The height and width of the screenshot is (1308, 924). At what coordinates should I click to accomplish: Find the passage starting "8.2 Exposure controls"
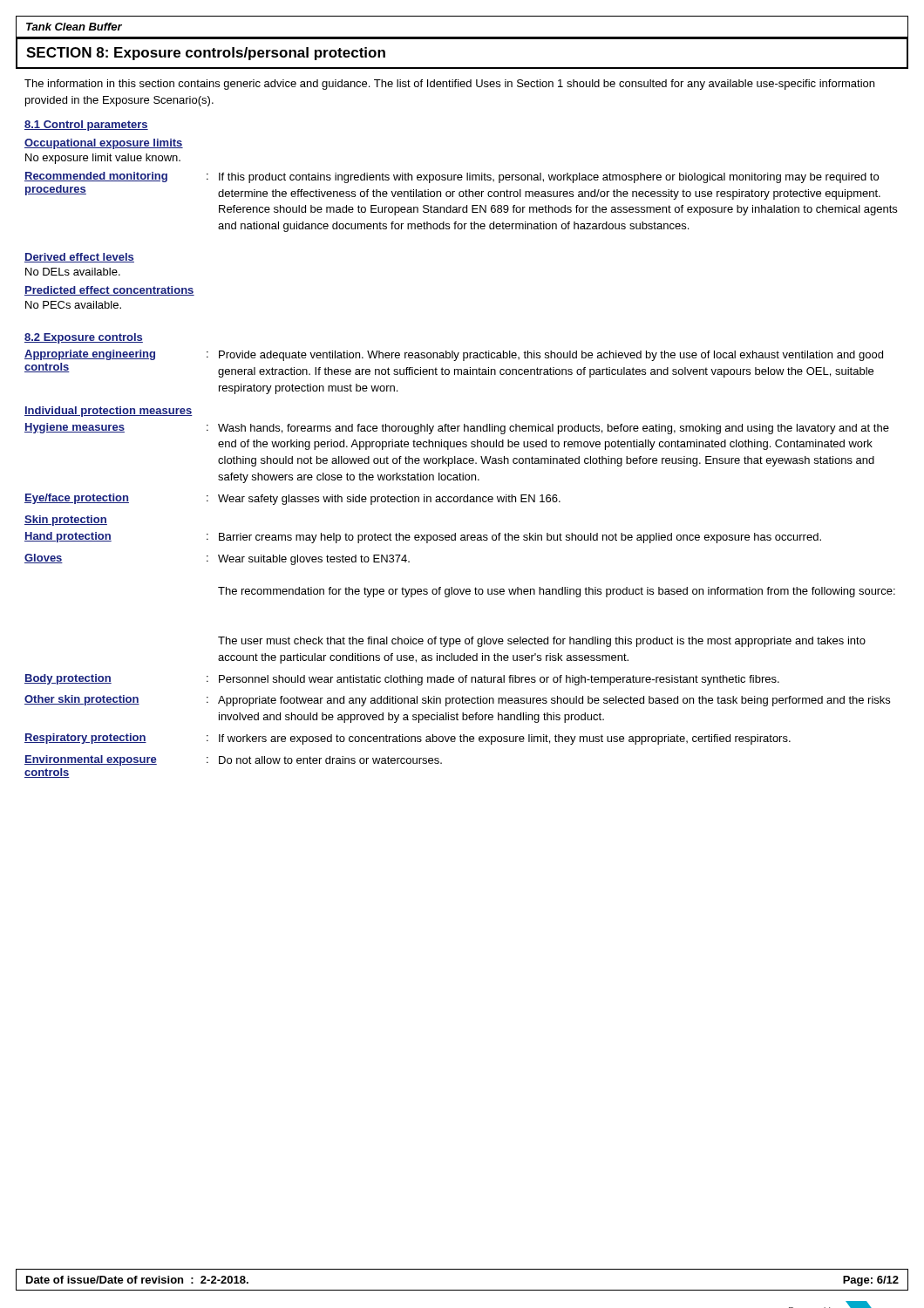point(84,337)
